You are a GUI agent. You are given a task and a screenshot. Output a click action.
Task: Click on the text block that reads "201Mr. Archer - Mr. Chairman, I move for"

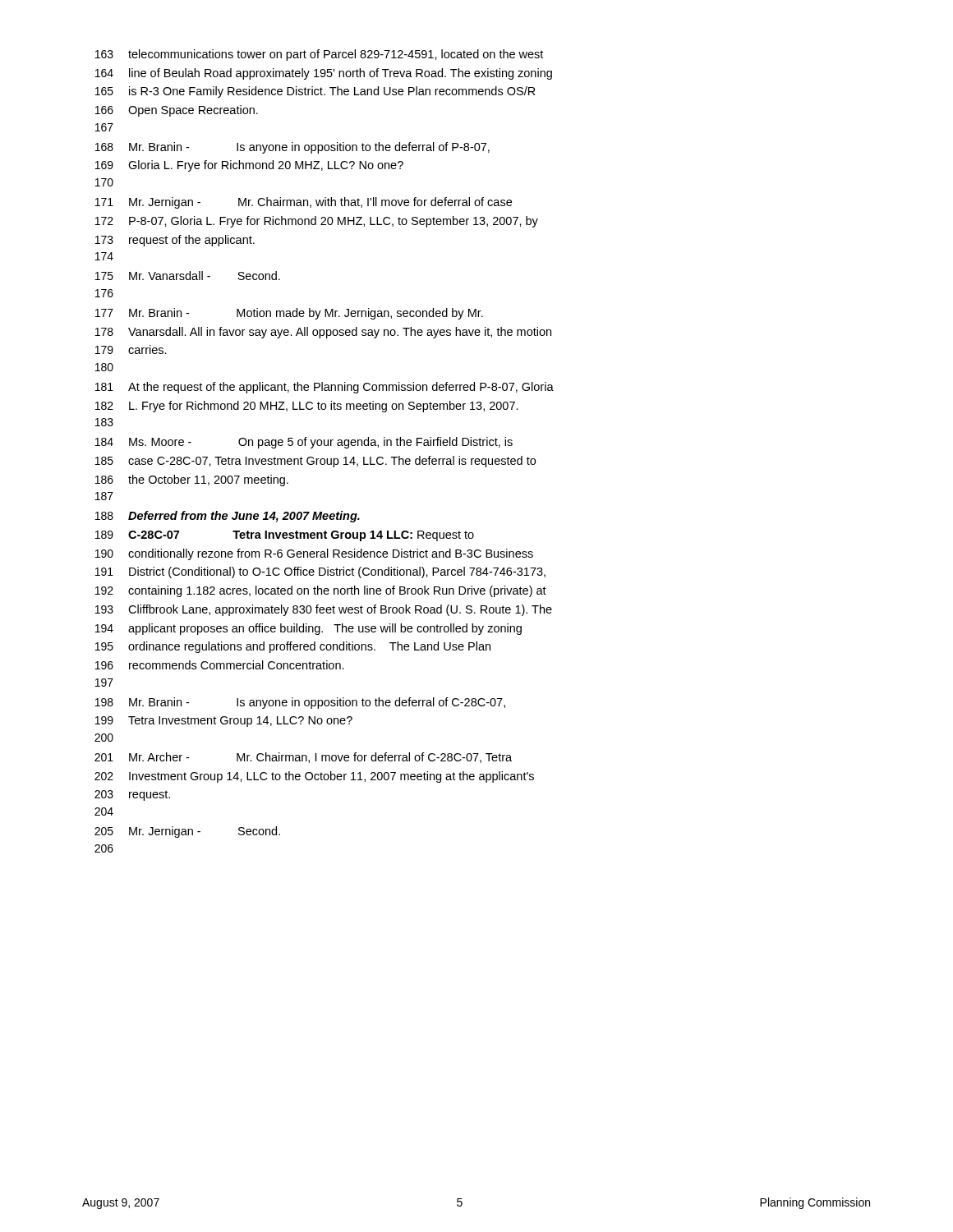pos(476,776)
